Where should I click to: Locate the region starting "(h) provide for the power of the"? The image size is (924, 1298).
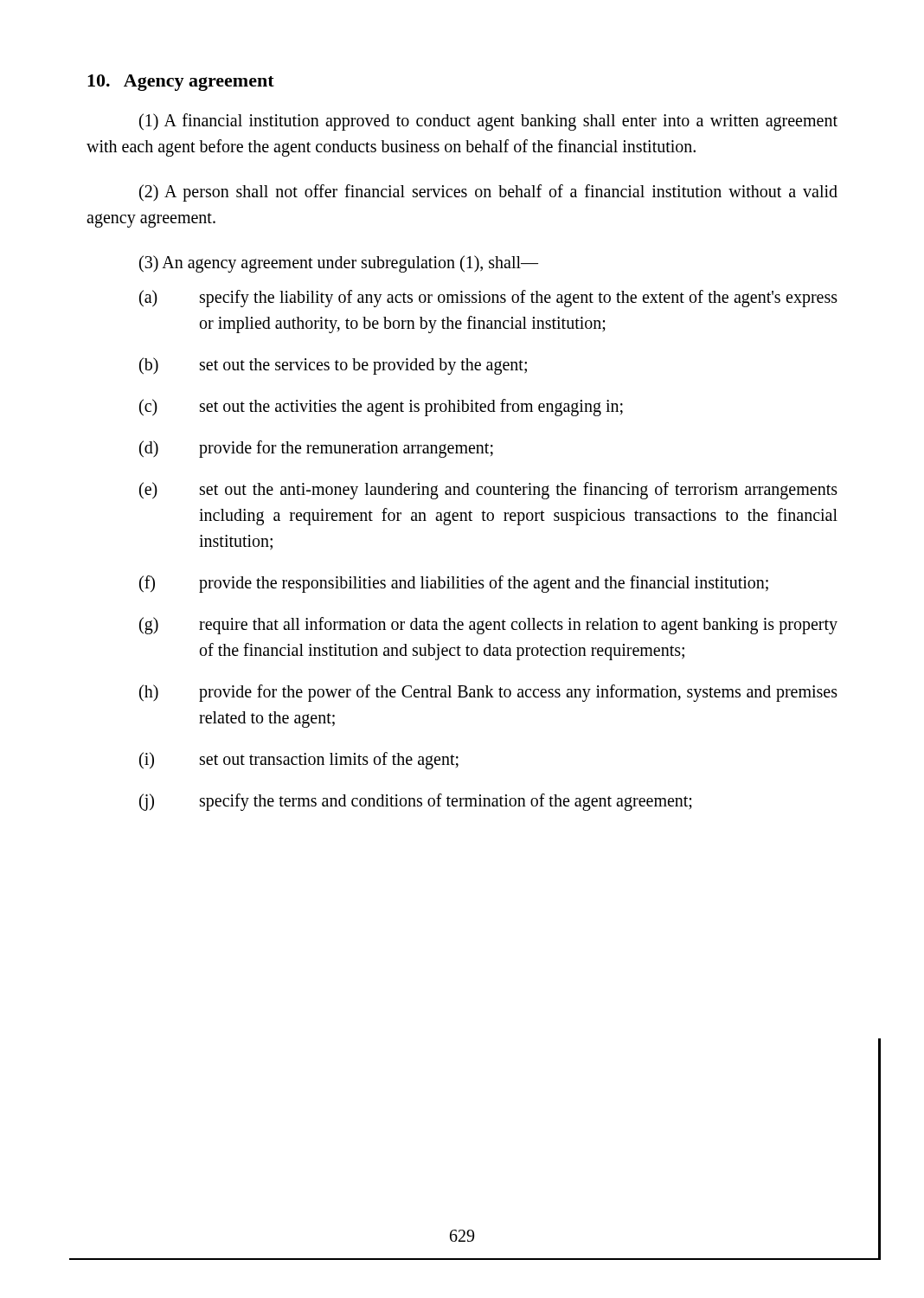(488, 704)
